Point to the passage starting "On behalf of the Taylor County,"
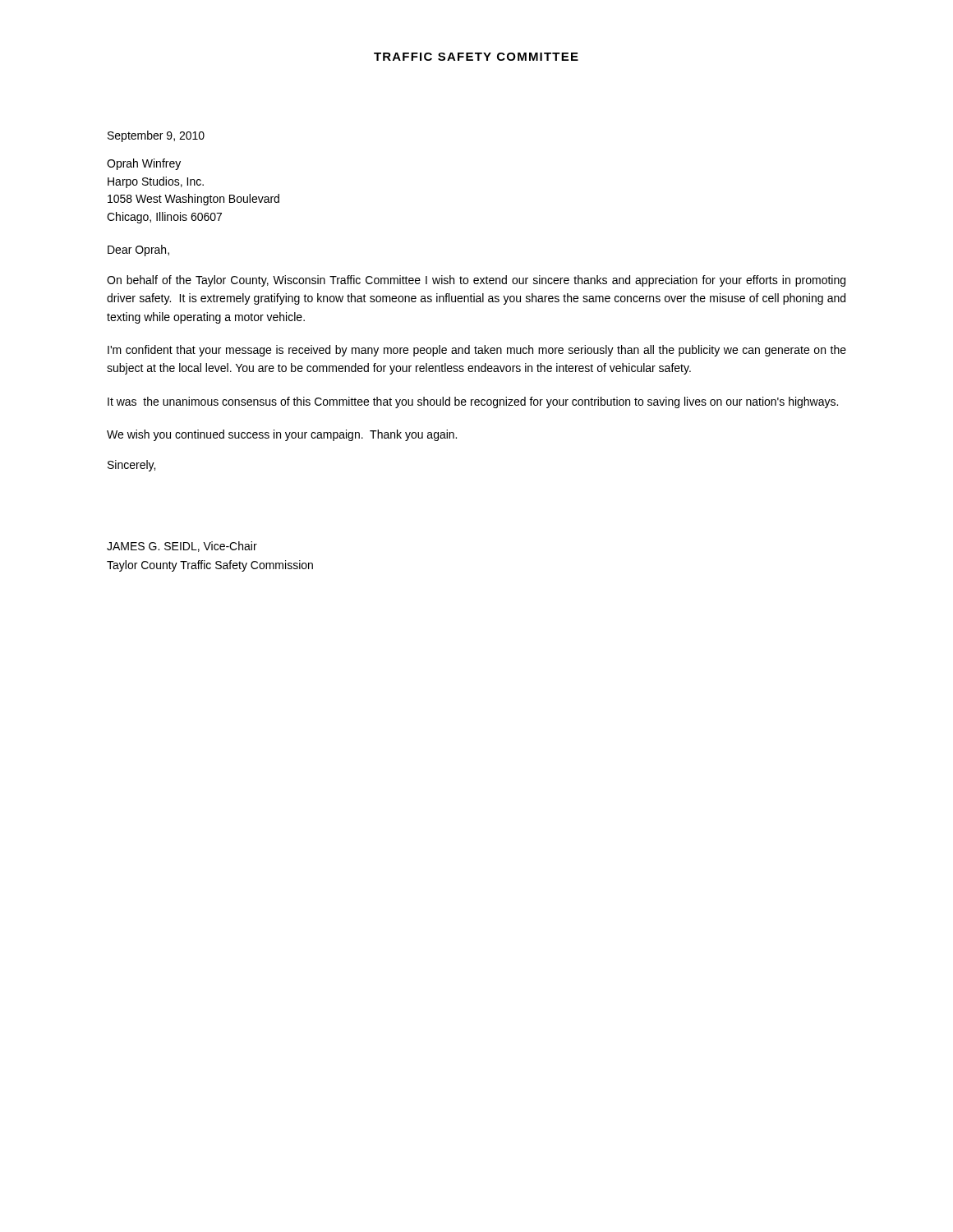 click(x=476, y=298)
